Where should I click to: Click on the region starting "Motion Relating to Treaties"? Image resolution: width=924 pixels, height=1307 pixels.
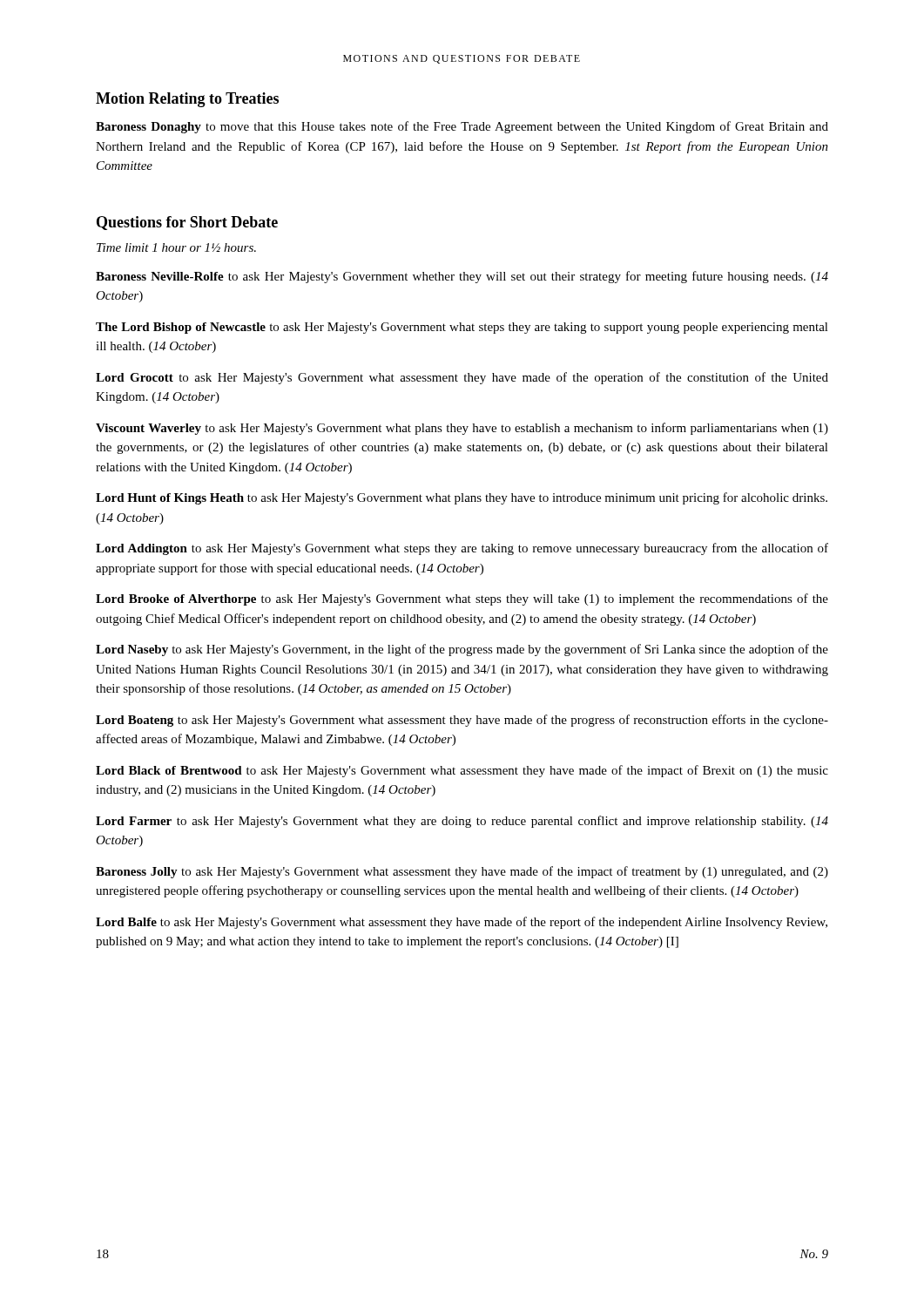187,98
